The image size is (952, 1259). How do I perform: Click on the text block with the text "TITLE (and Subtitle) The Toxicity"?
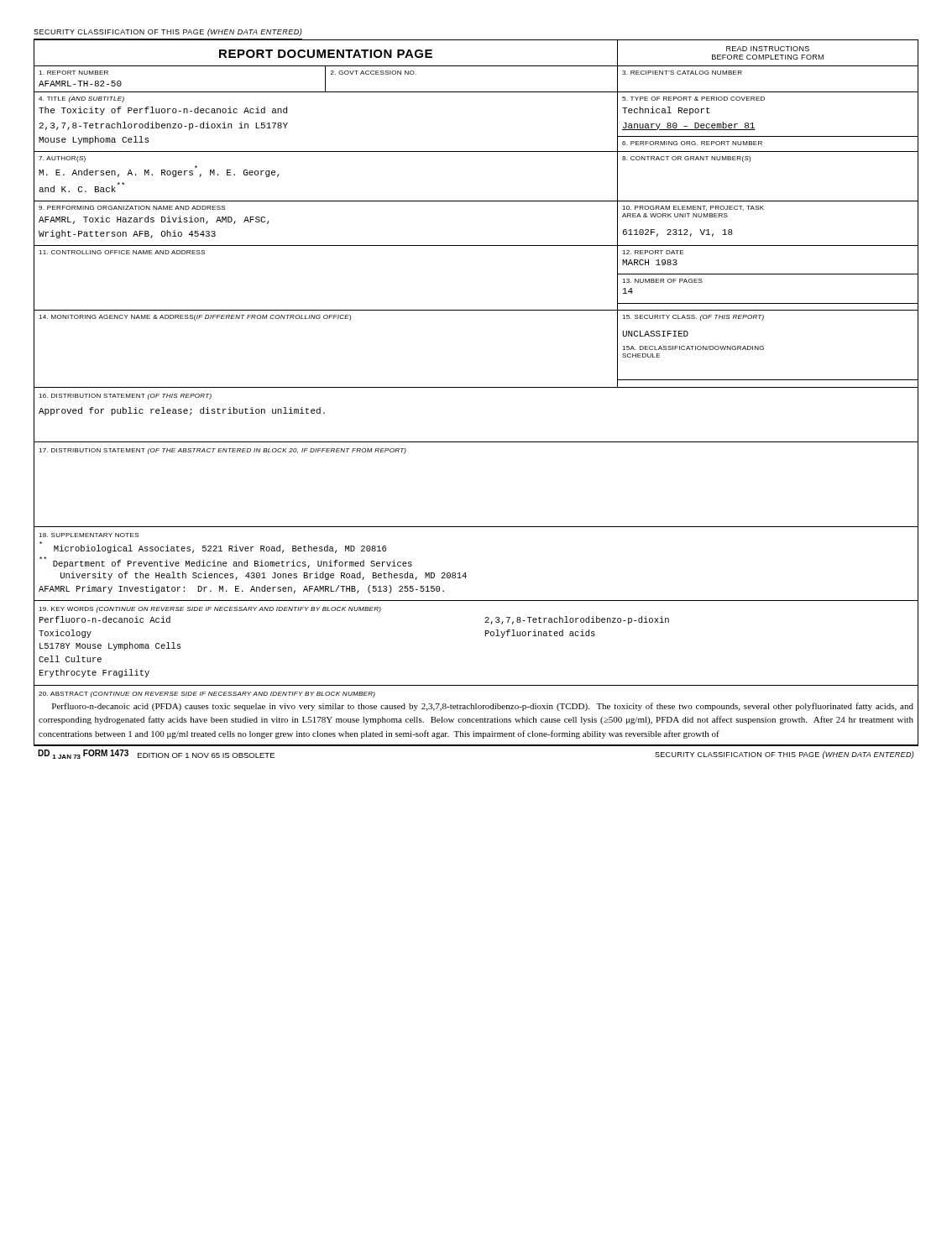click(81, 99)
